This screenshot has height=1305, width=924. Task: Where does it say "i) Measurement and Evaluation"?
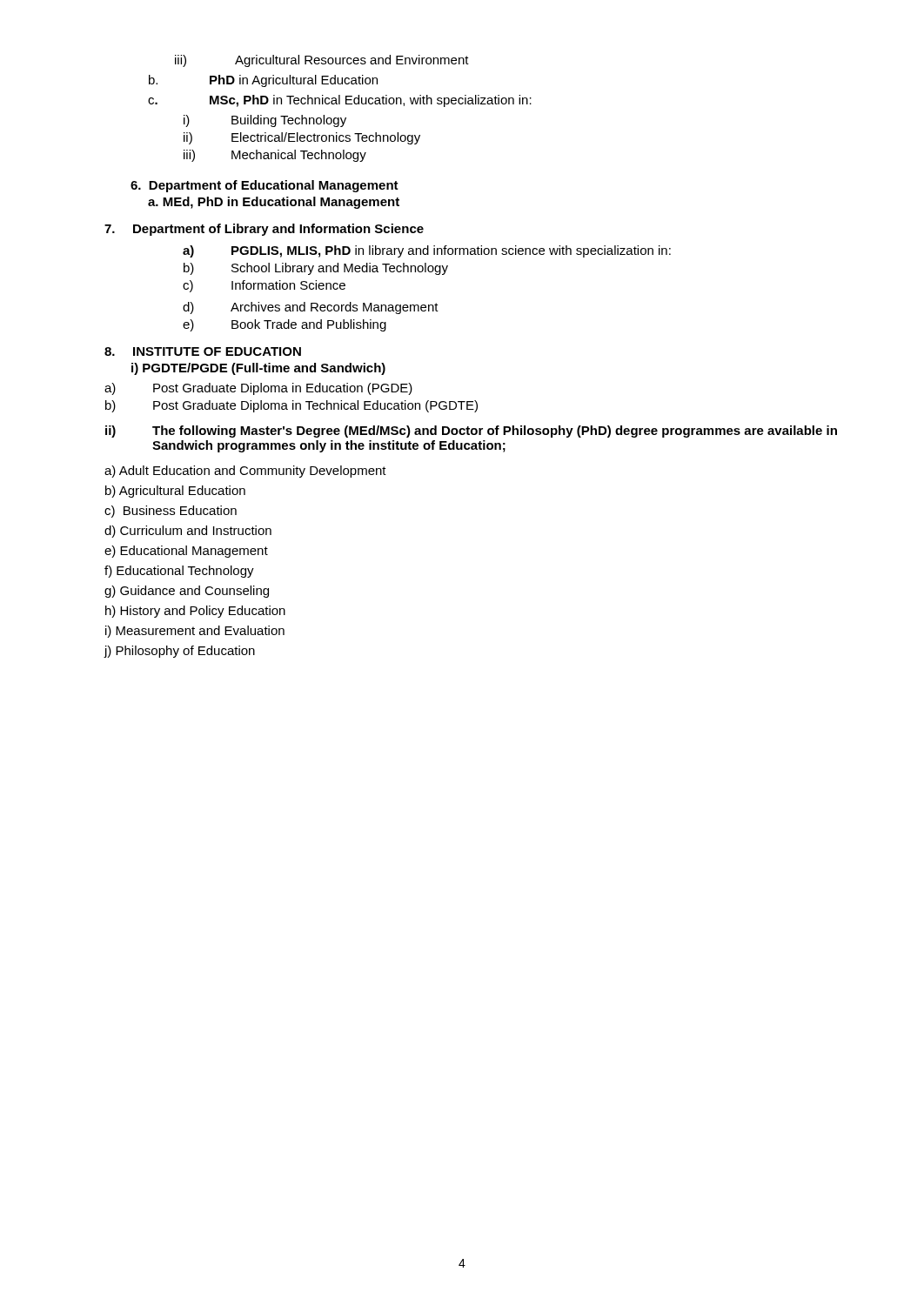pyautogui.click(x=195, y=630)
